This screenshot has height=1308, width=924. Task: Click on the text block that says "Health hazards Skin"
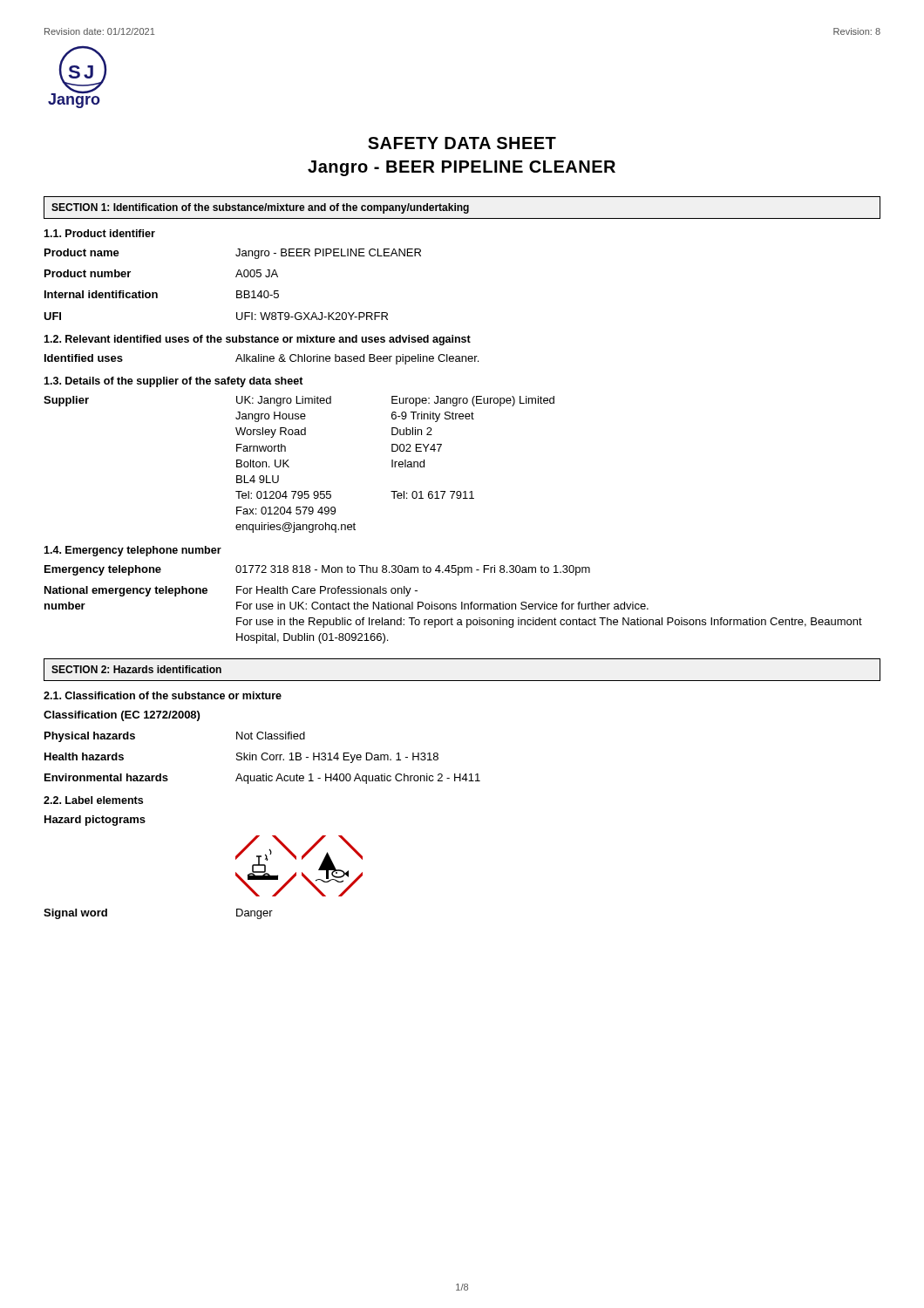point(241,758)
